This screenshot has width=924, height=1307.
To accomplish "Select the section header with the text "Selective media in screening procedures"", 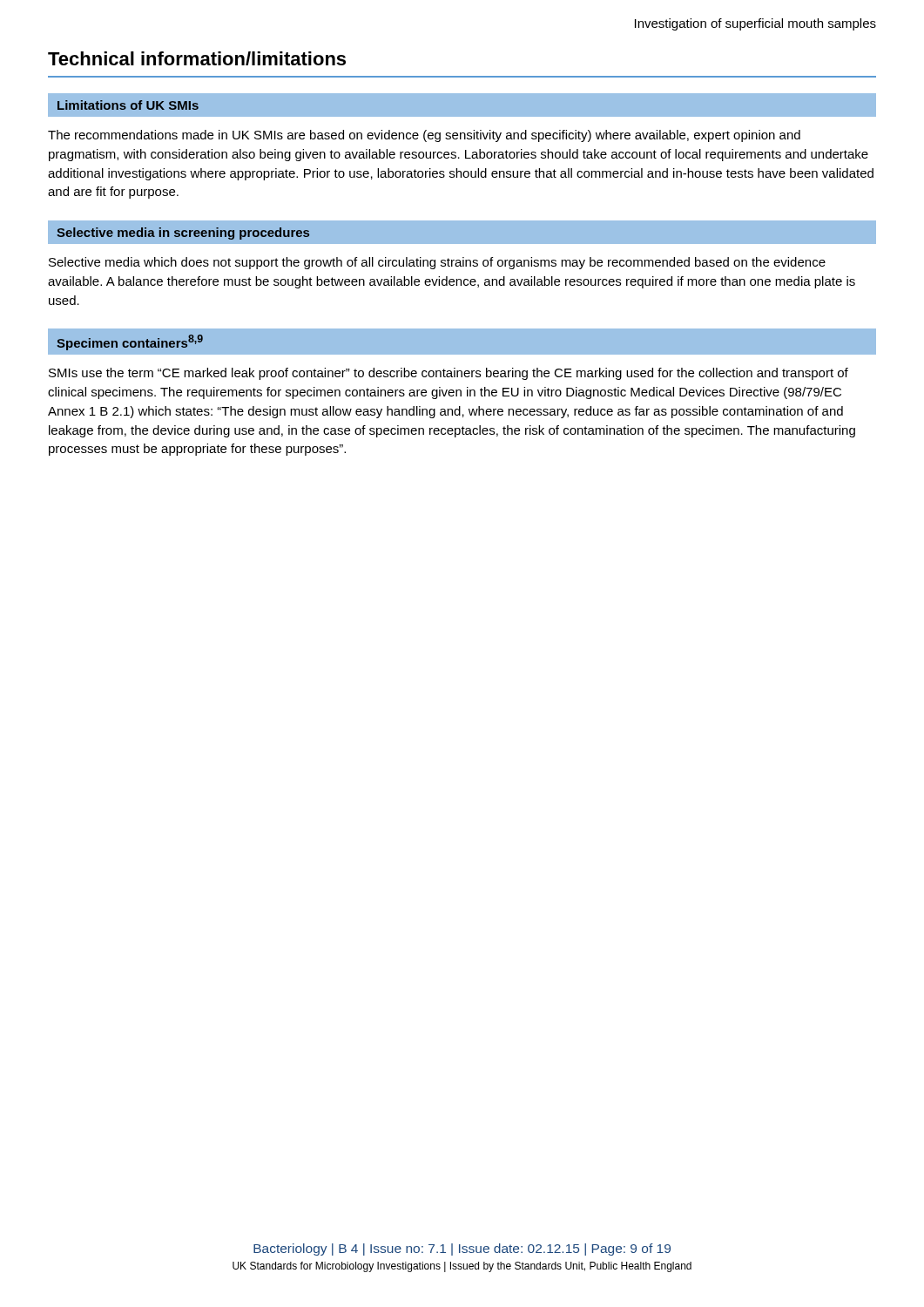I will click(x=462, y=232).
